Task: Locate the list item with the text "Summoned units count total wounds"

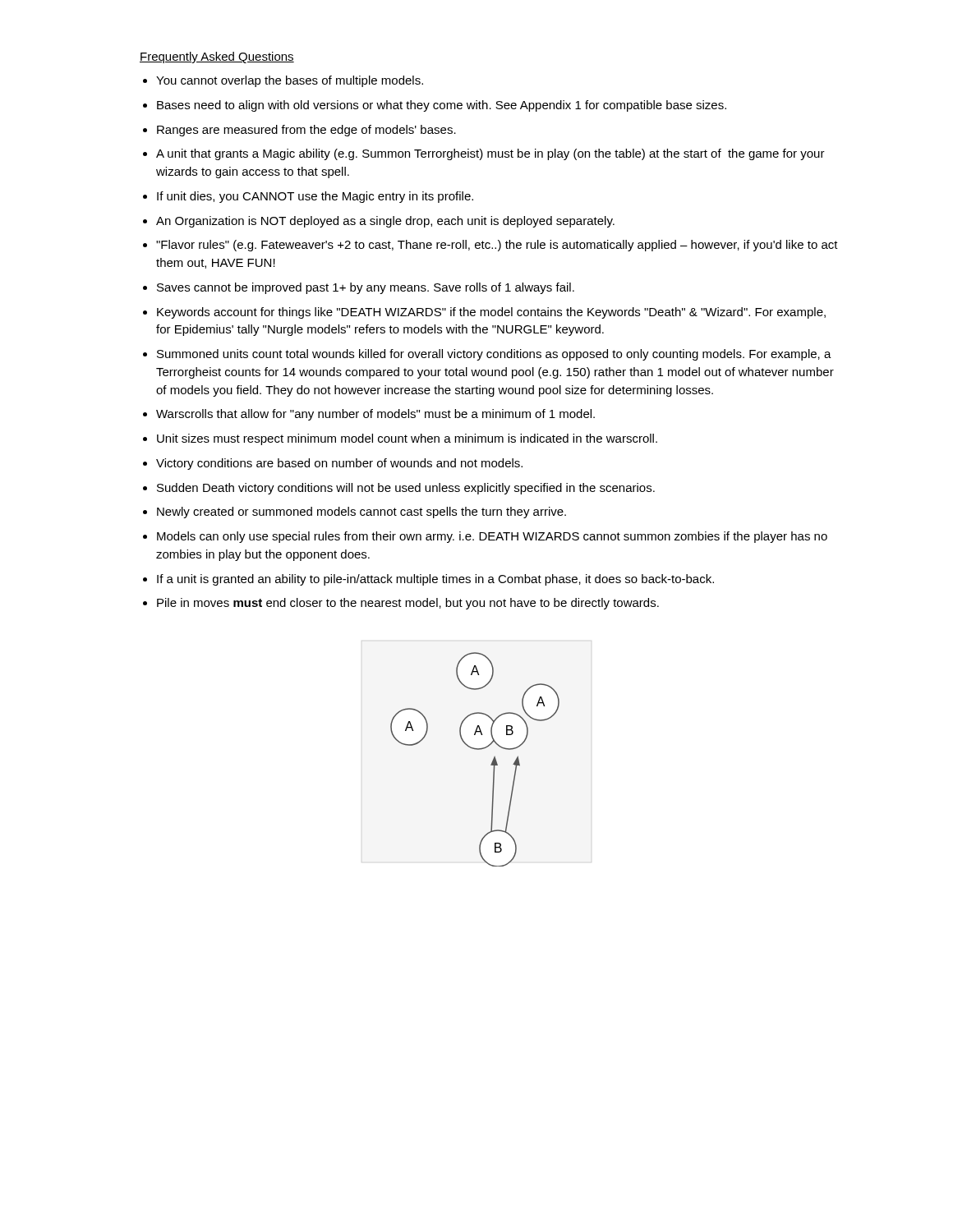Action: point(495,371)
